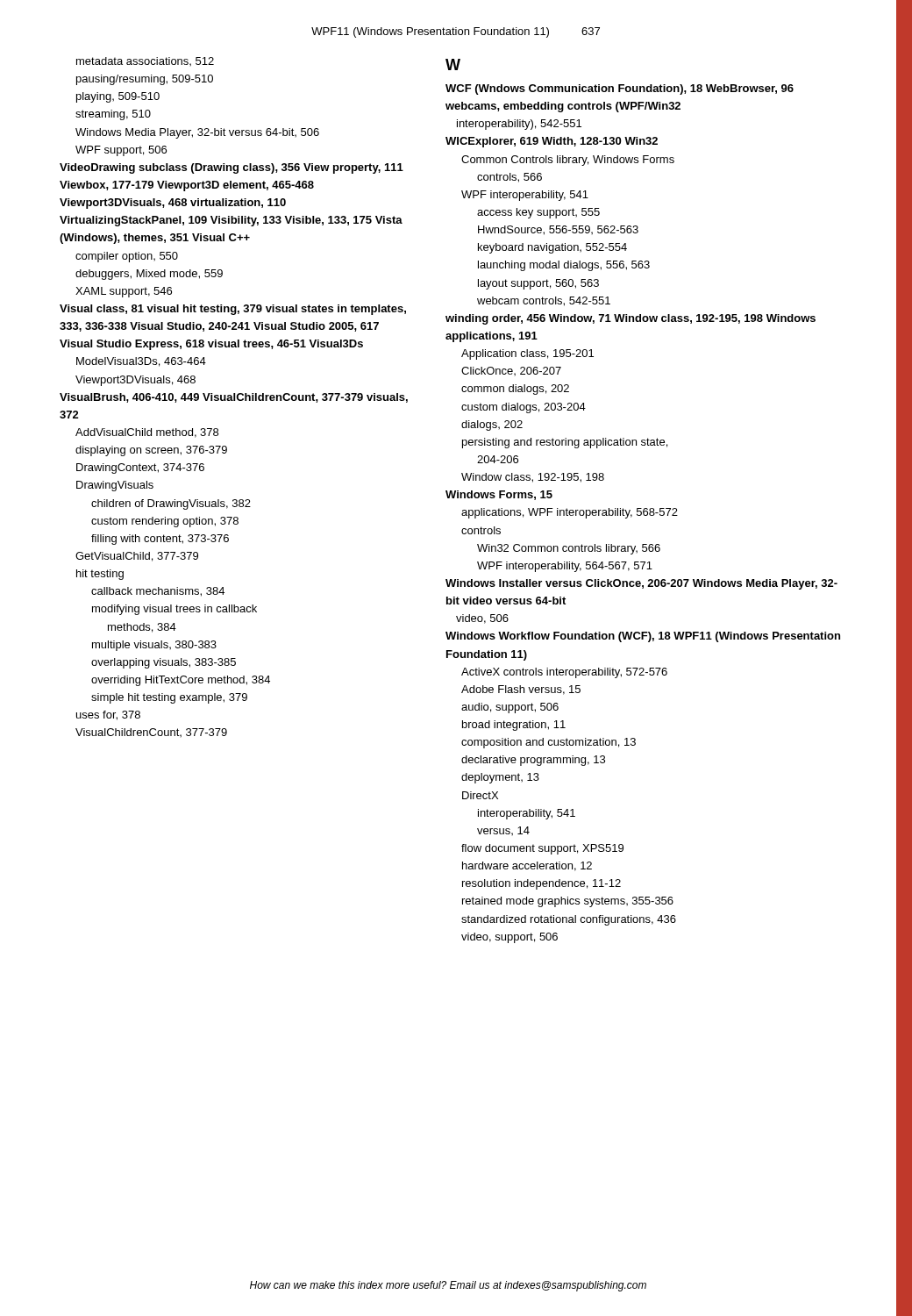This screenshot has height=1316, width=912.
Task: Locate the text block containing "WCF (Wndows Communication Foundation), 18 WebBrowser, 96"
Action: 647,514
